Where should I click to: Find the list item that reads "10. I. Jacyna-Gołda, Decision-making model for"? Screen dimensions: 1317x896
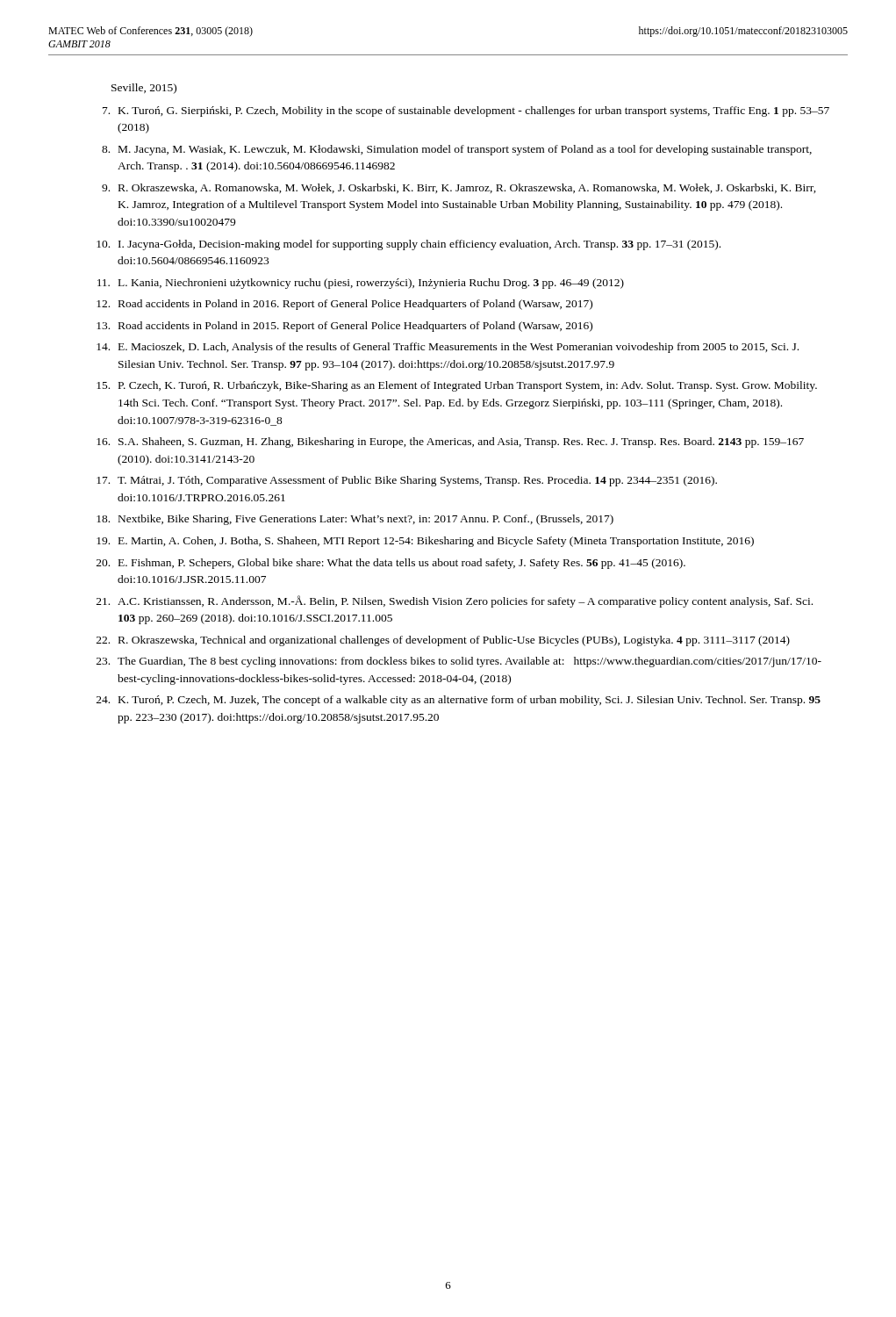455,252
